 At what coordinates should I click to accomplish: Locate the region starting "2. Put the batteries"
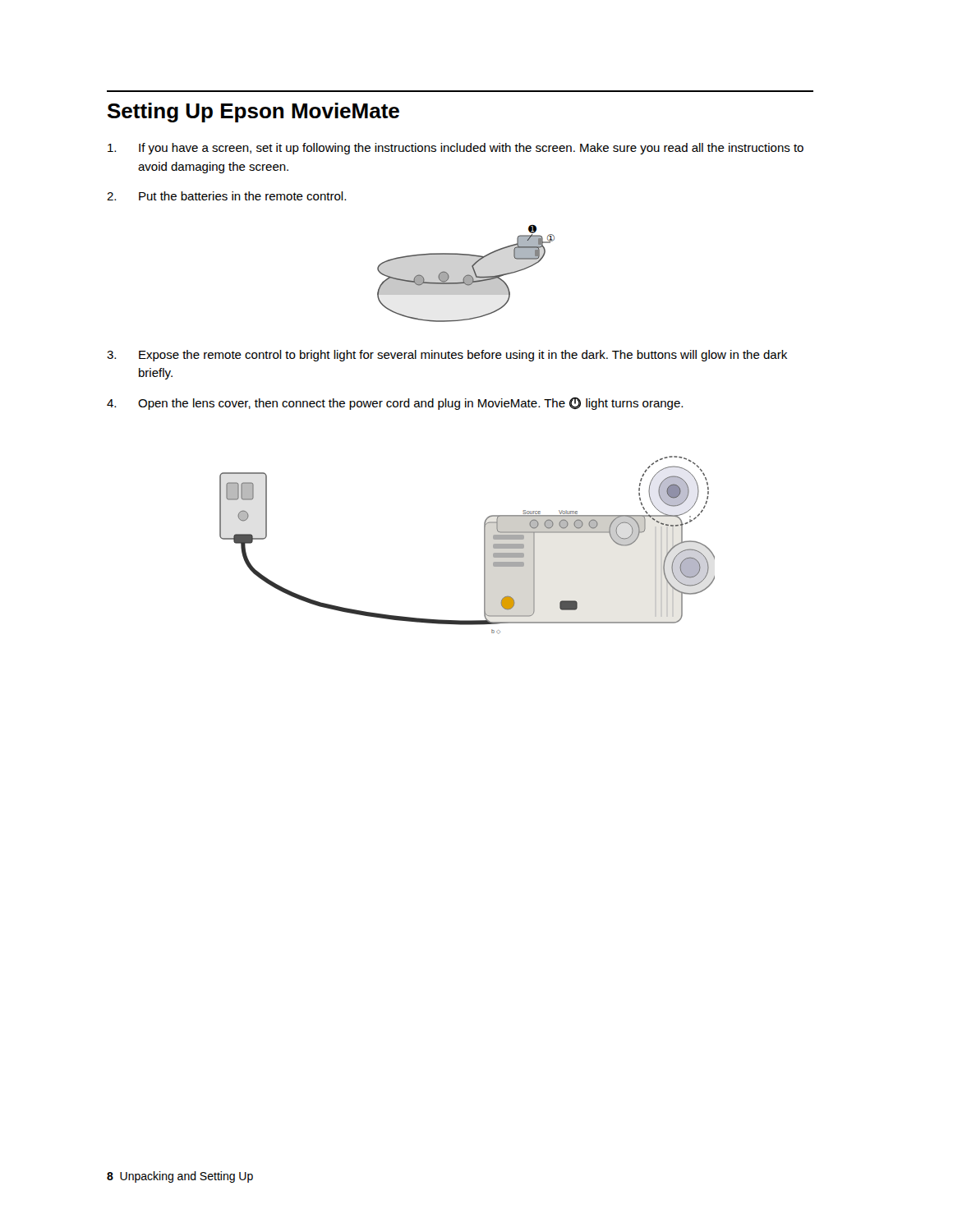227,197
